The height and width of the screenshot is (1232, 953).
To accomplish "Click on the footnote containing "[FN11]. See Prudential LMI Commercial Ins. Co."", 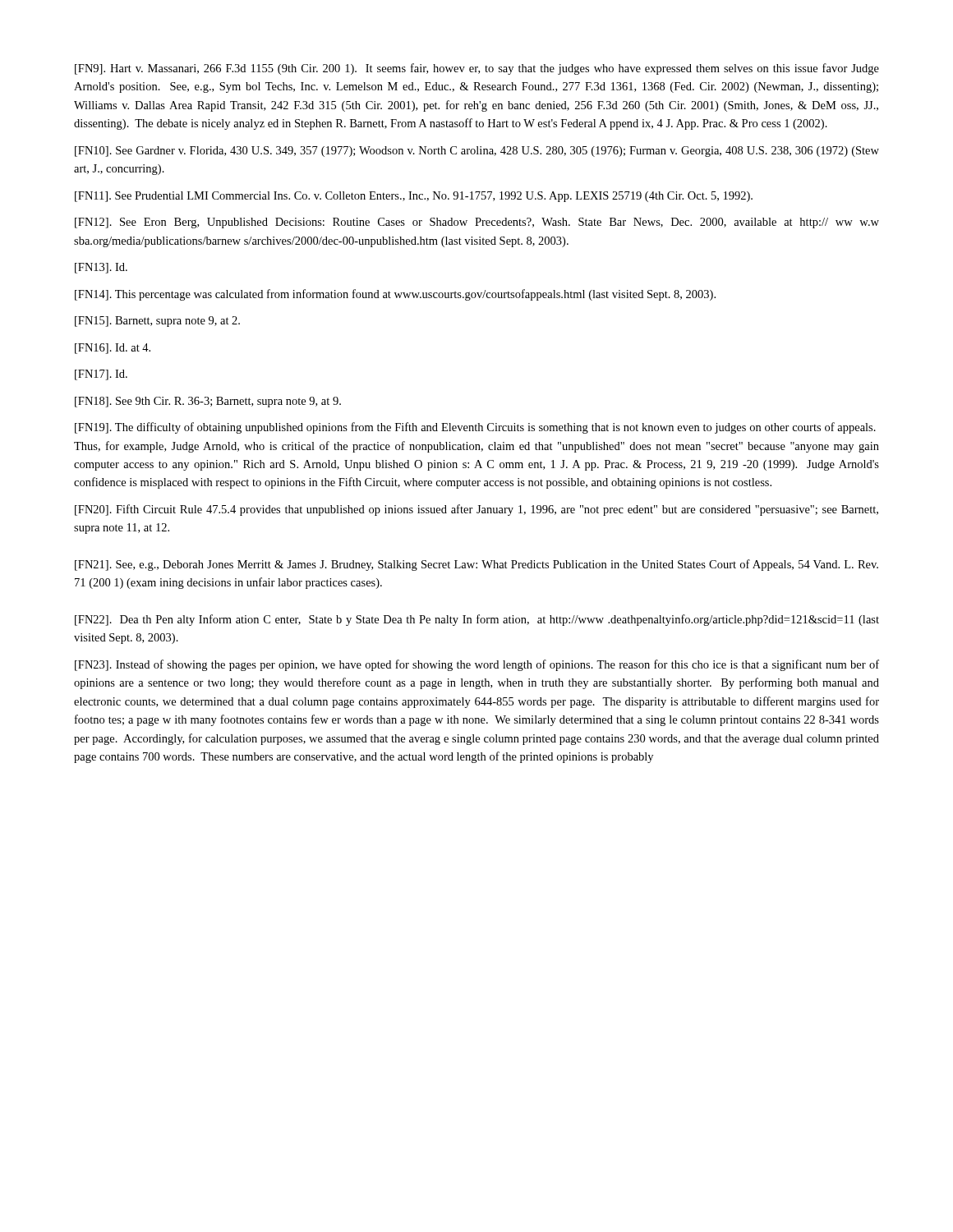I will click(414, 195).
